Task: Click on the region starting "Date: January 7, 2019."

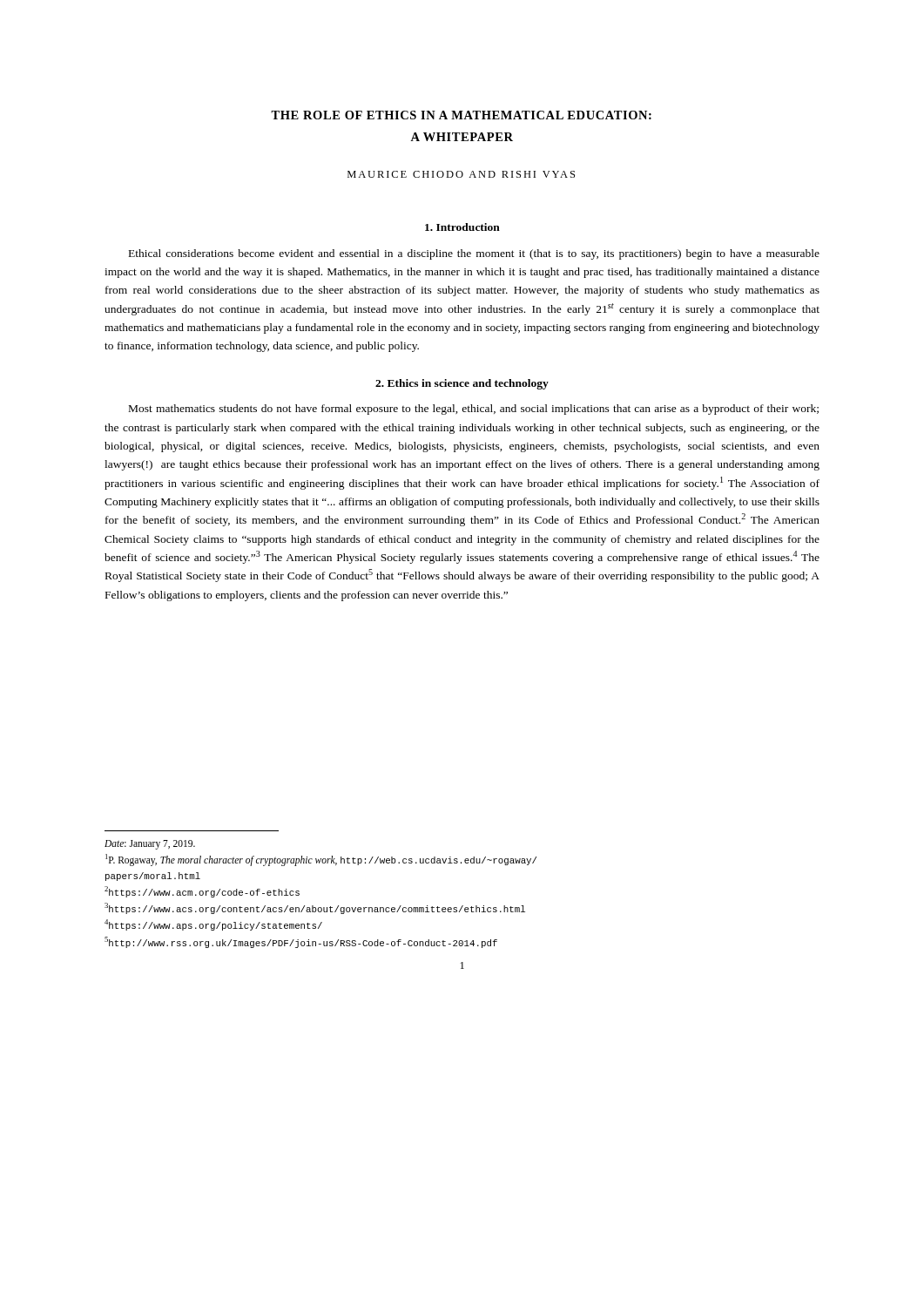Action: click(x=150, y=844)
